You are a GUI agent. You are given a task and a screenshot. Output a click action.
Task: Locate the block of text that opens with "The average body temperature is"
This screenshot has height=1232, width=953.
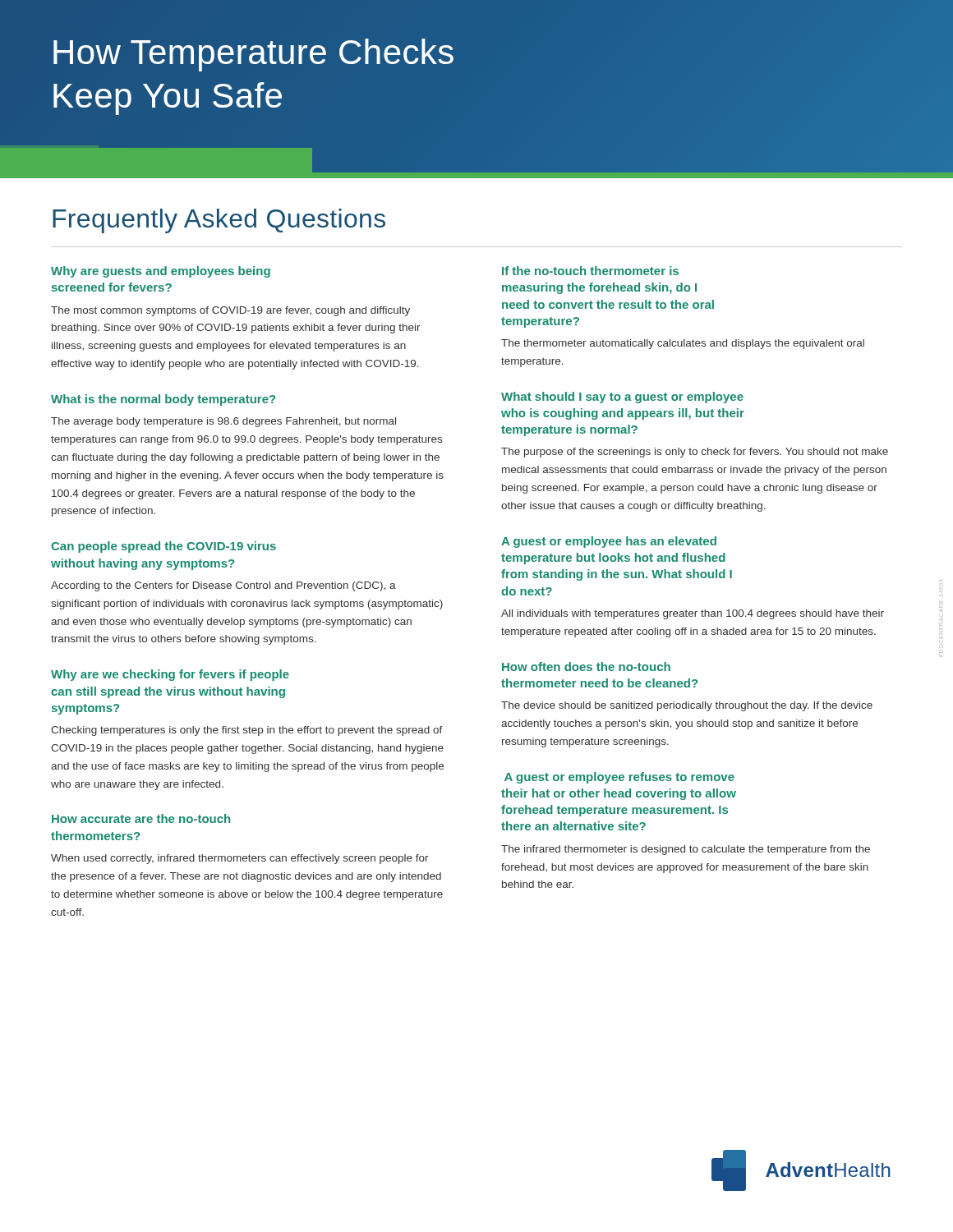247,466
